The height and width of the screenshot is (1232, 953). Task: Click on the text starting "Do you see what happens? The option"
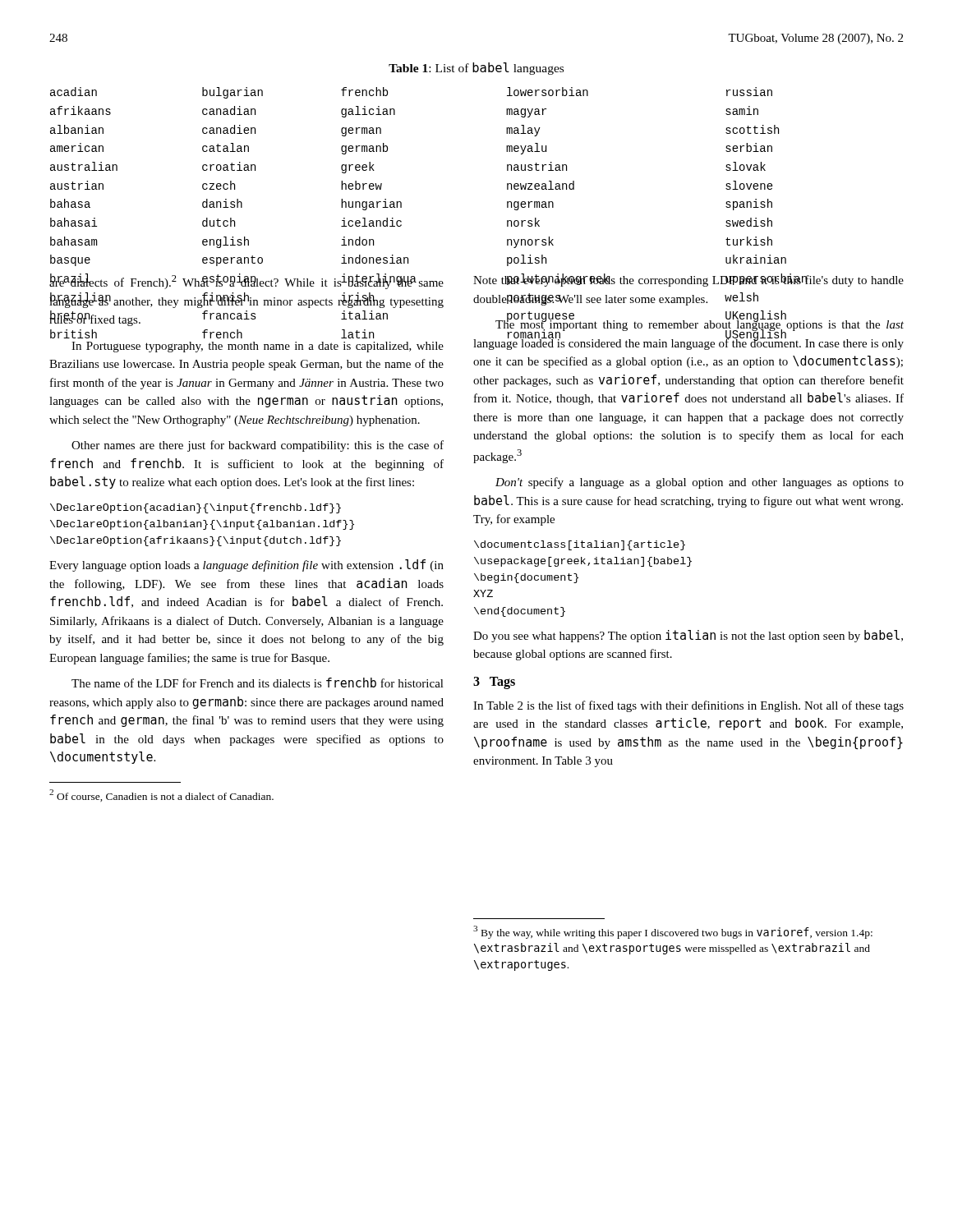pyautogui.click(x=688, y=645)
